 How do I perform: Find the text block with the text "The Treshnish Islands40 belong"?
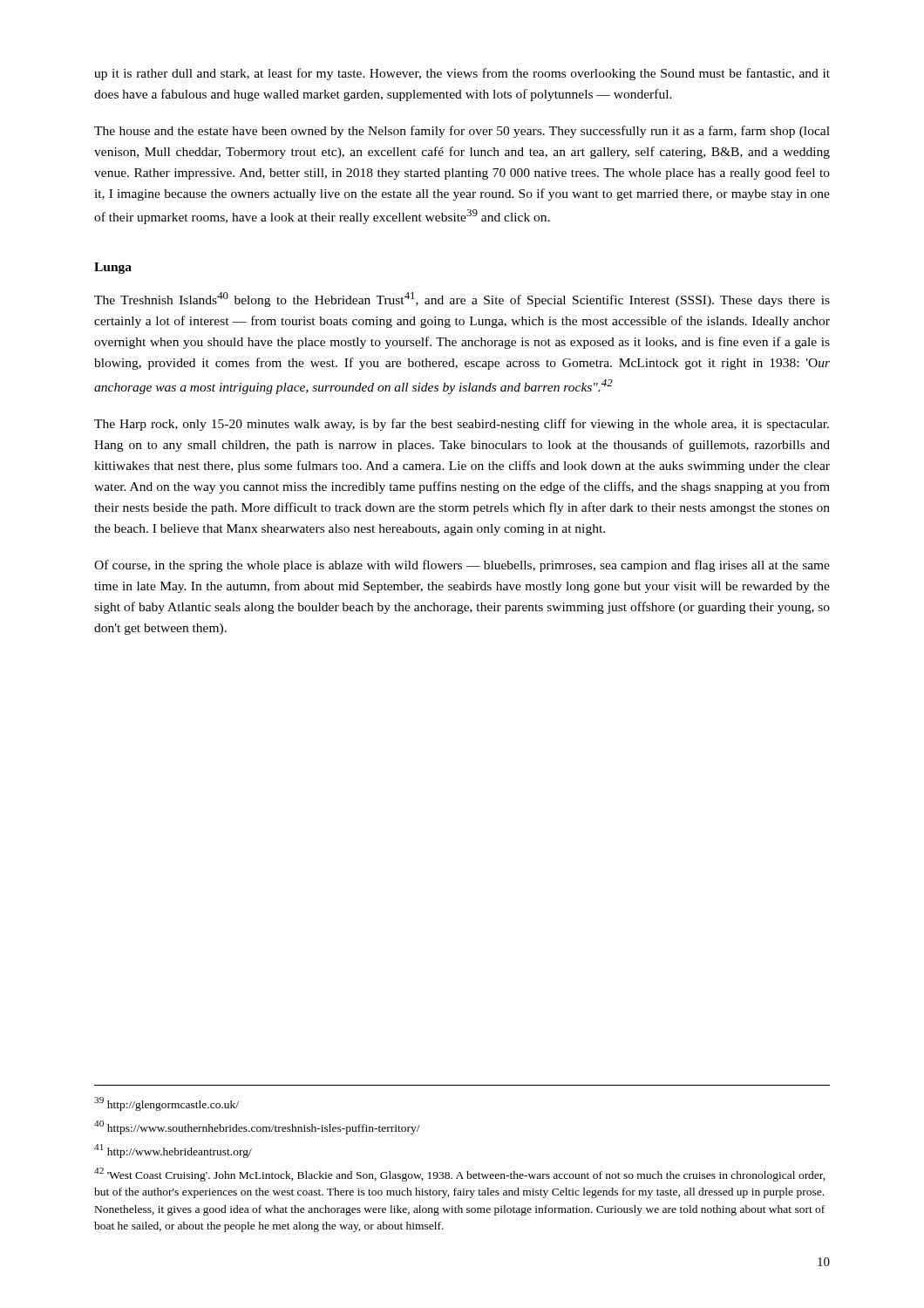(x=462, y=341)
